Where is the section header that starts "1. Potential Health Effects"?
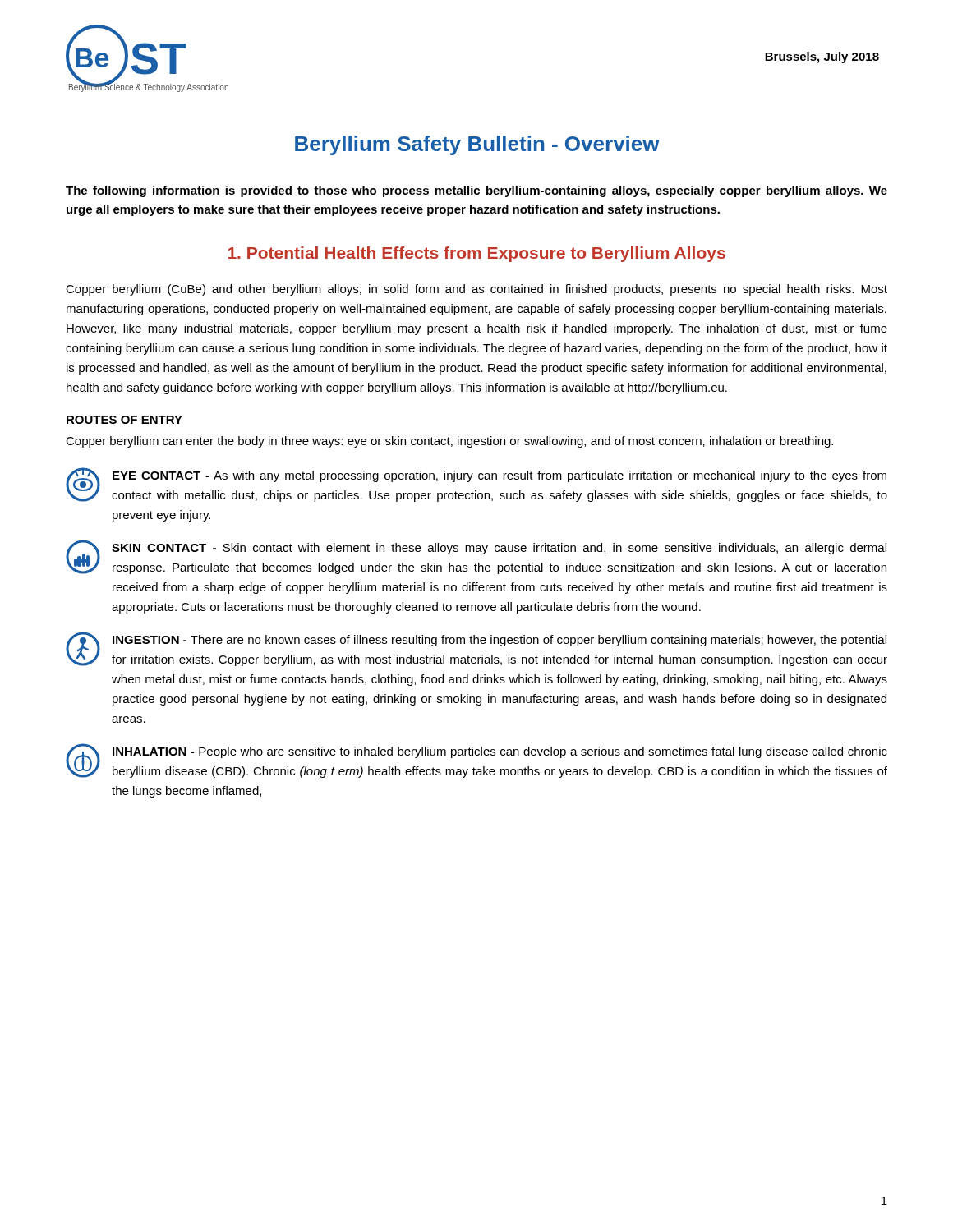Viewport: 953px width, 1232px height. [476, 253]
